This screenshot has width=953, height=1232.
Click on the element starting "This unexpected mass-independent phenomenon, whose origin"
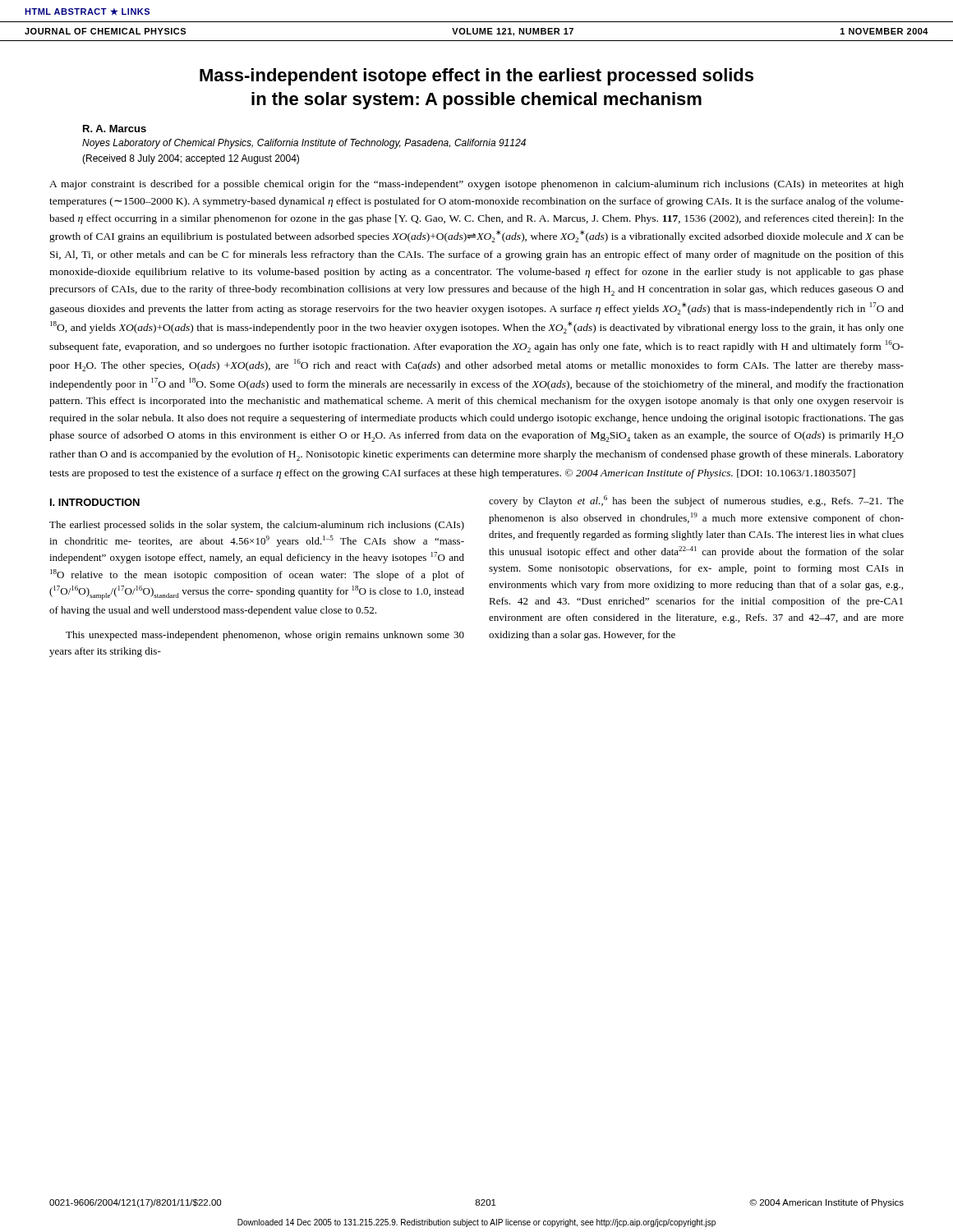coord(257,643)
